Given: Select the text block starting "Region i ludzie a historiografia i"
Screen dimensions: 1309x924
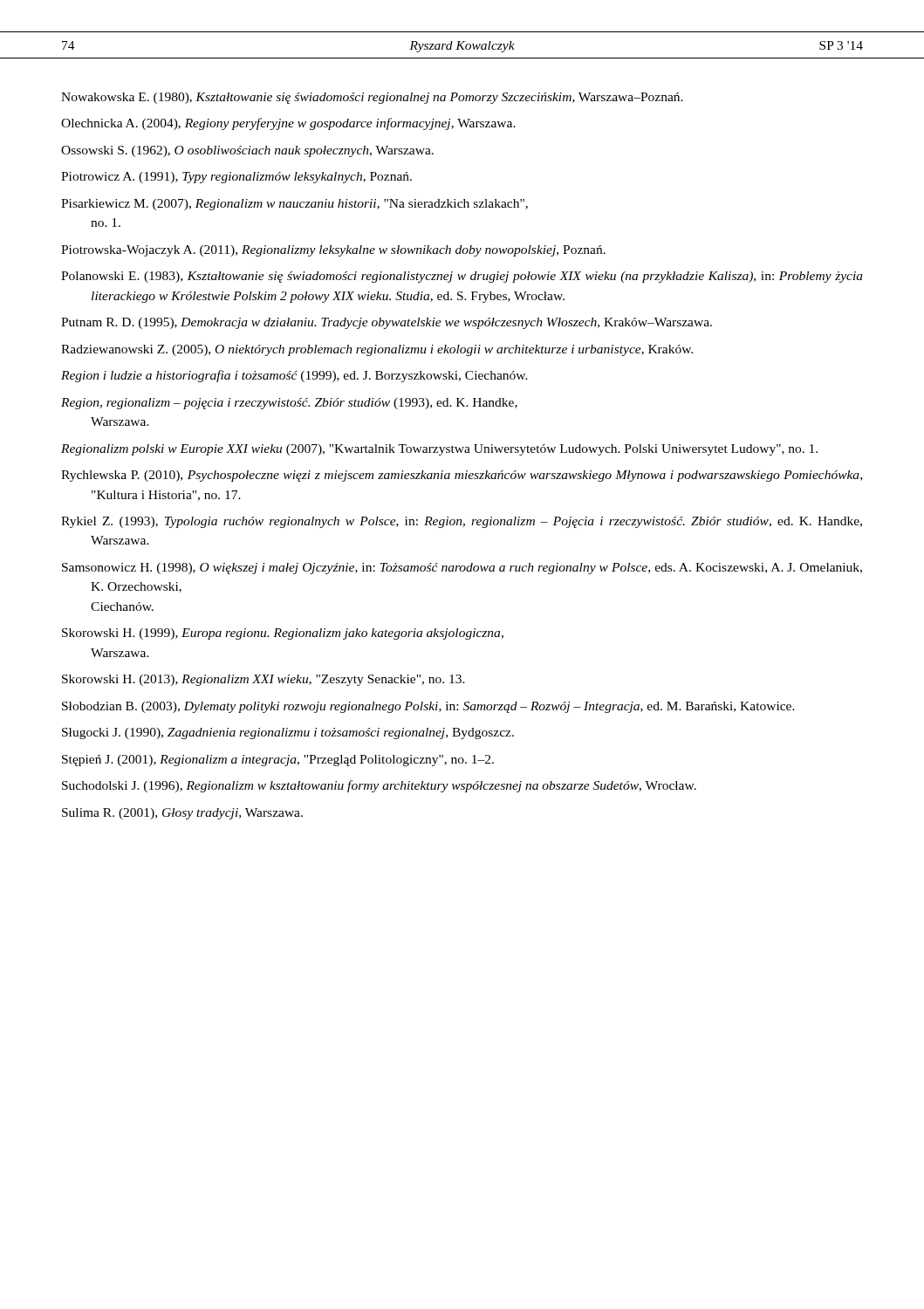Looking at the screenshot, I should pos(295,375).
